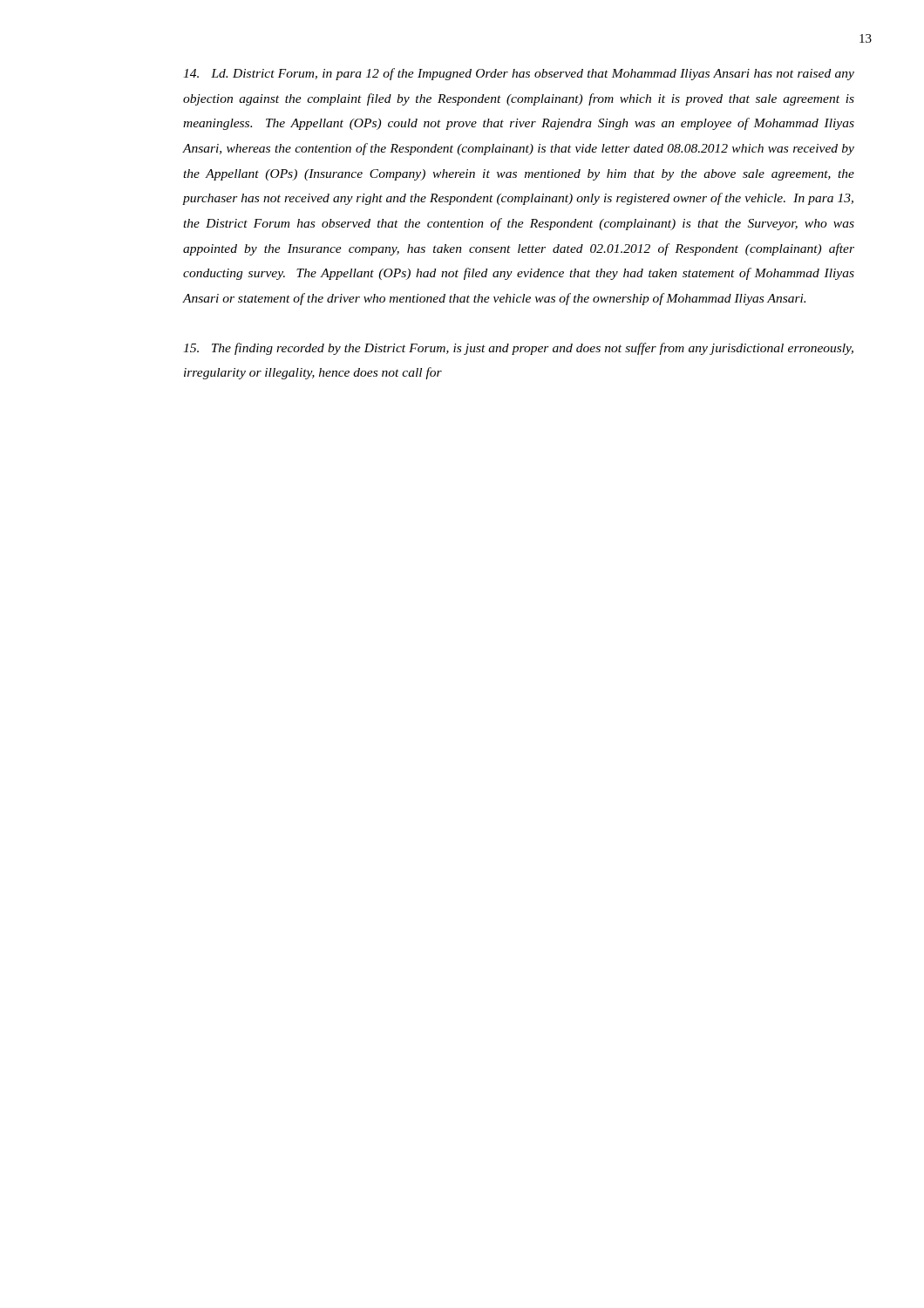The height and width of the screenshot is (1308, 924).
Task: Click on the region starting "Ld. District Forum, in para 12"
Action: point(519,185)
